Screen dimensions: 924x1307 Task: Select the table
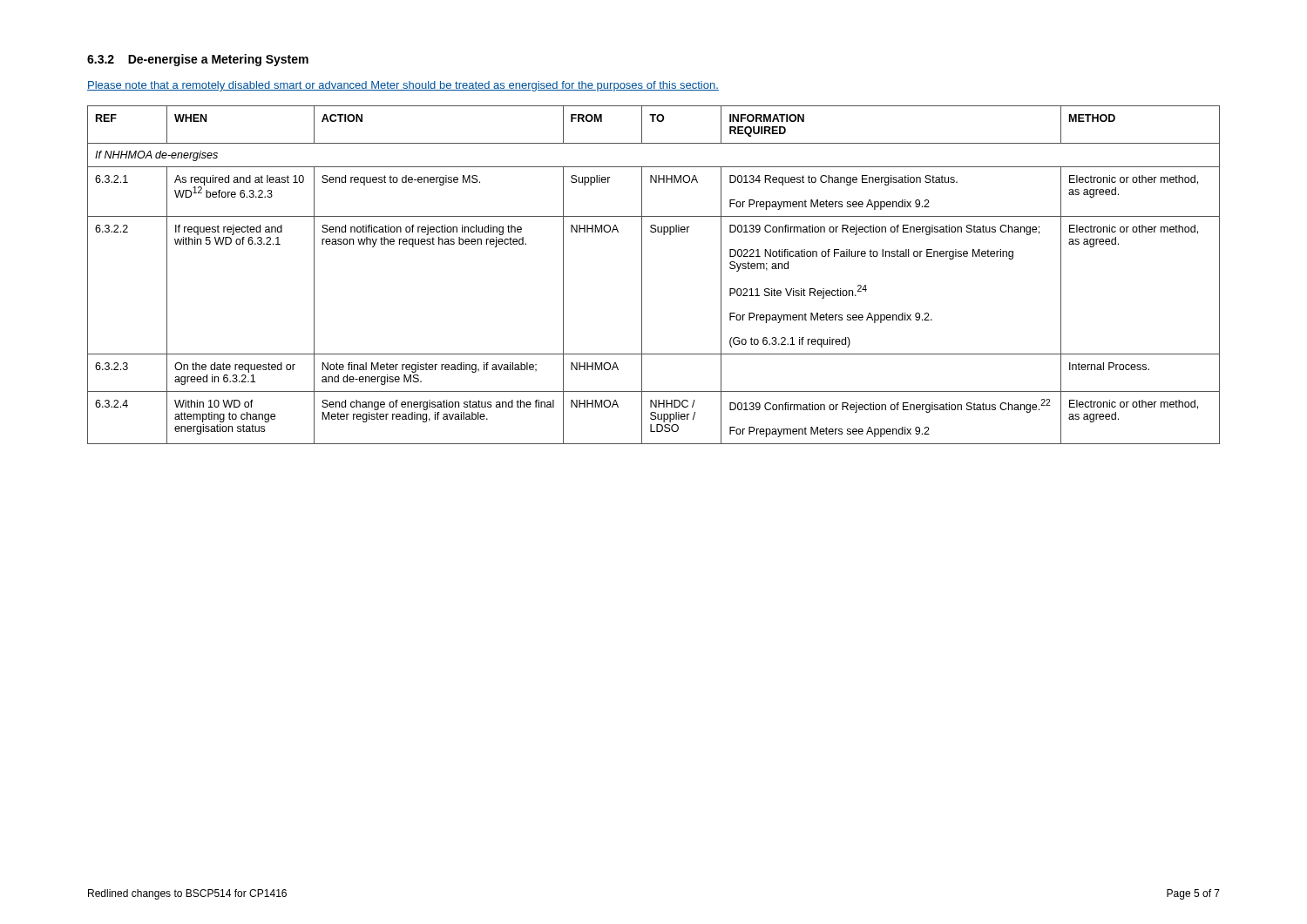[654, 275]
